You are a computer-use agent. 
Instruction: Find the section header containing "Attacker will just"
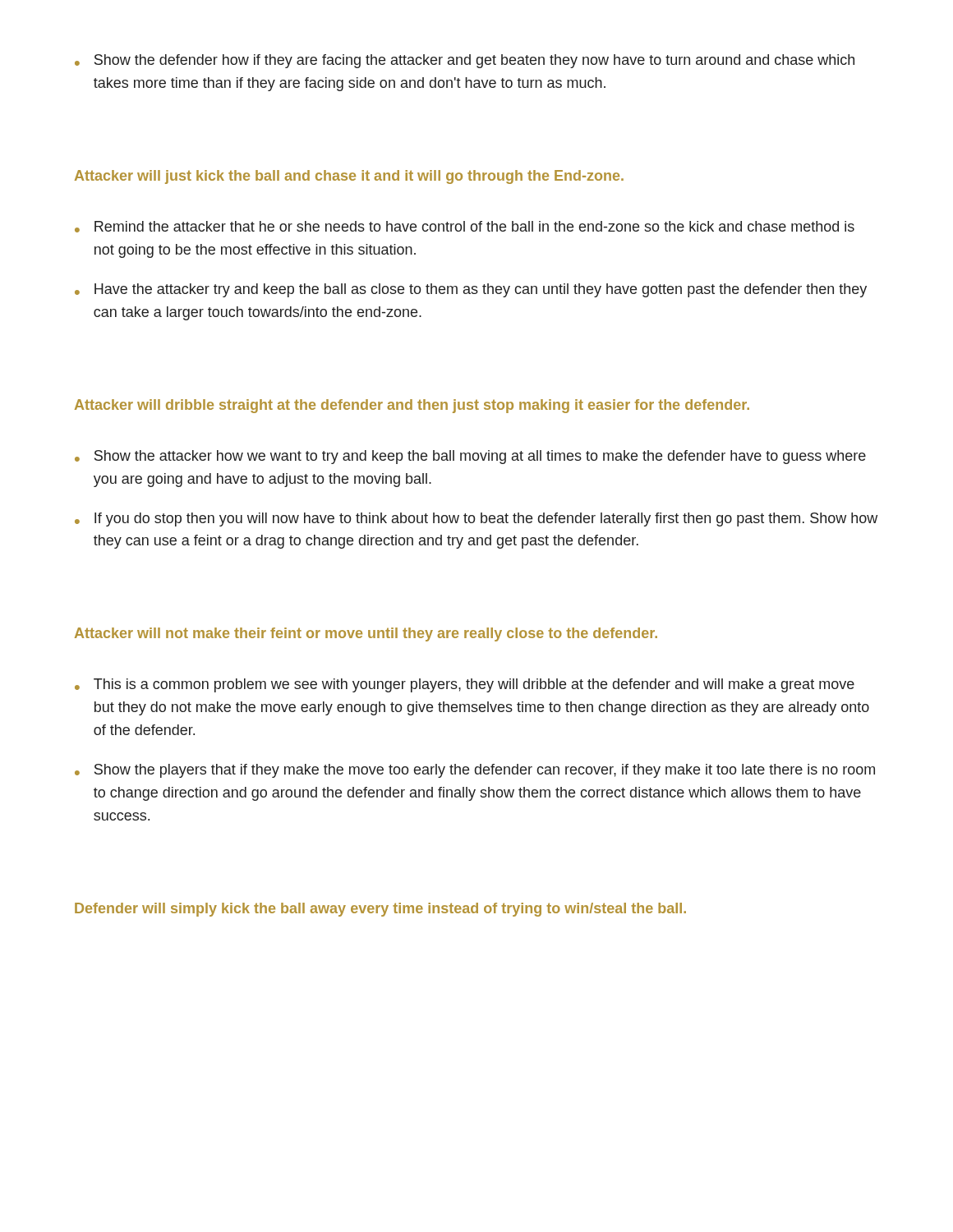coord(349,176)
